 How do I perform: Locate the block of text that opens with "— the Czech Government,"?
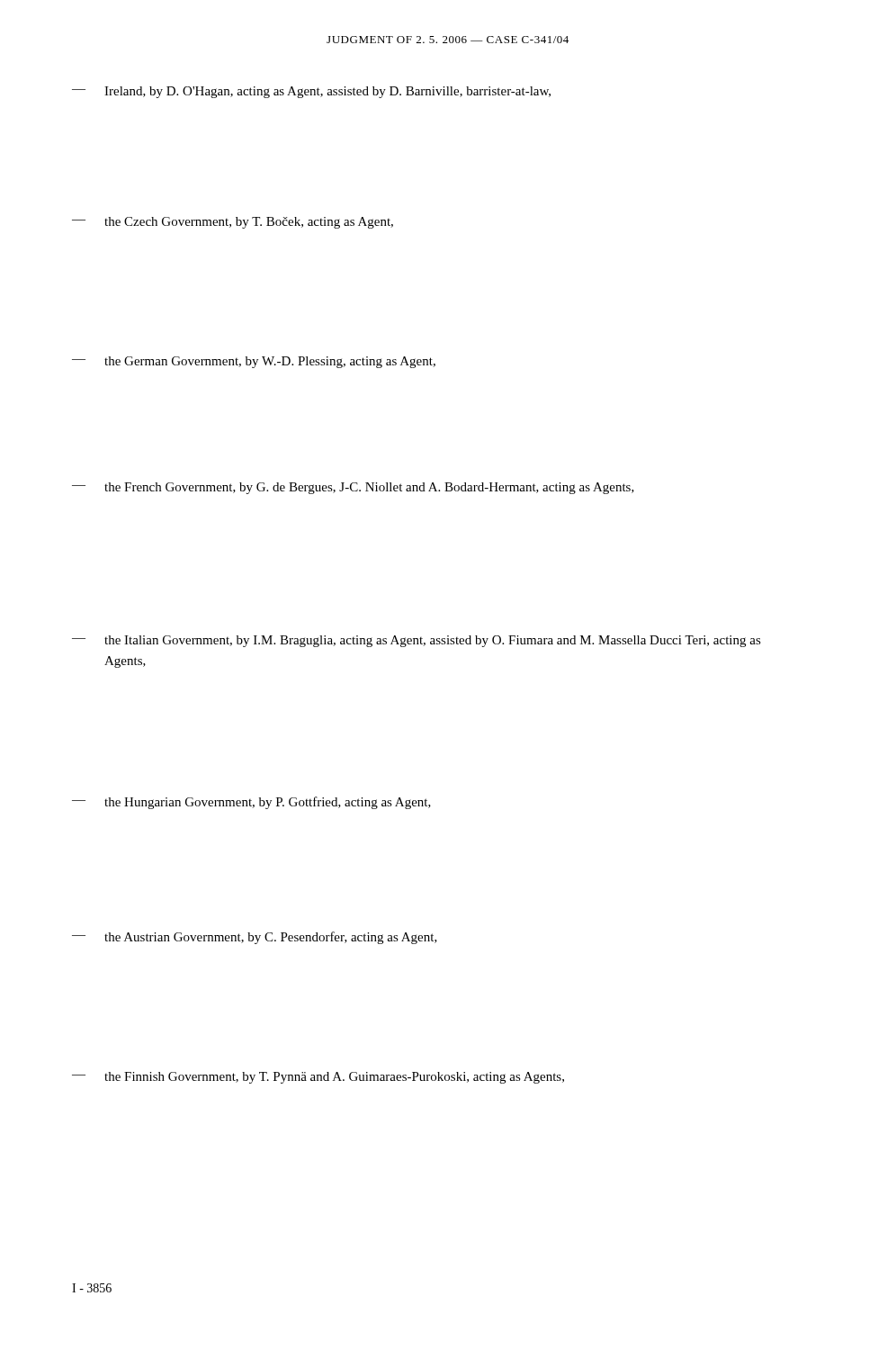(x=233, y=223)
